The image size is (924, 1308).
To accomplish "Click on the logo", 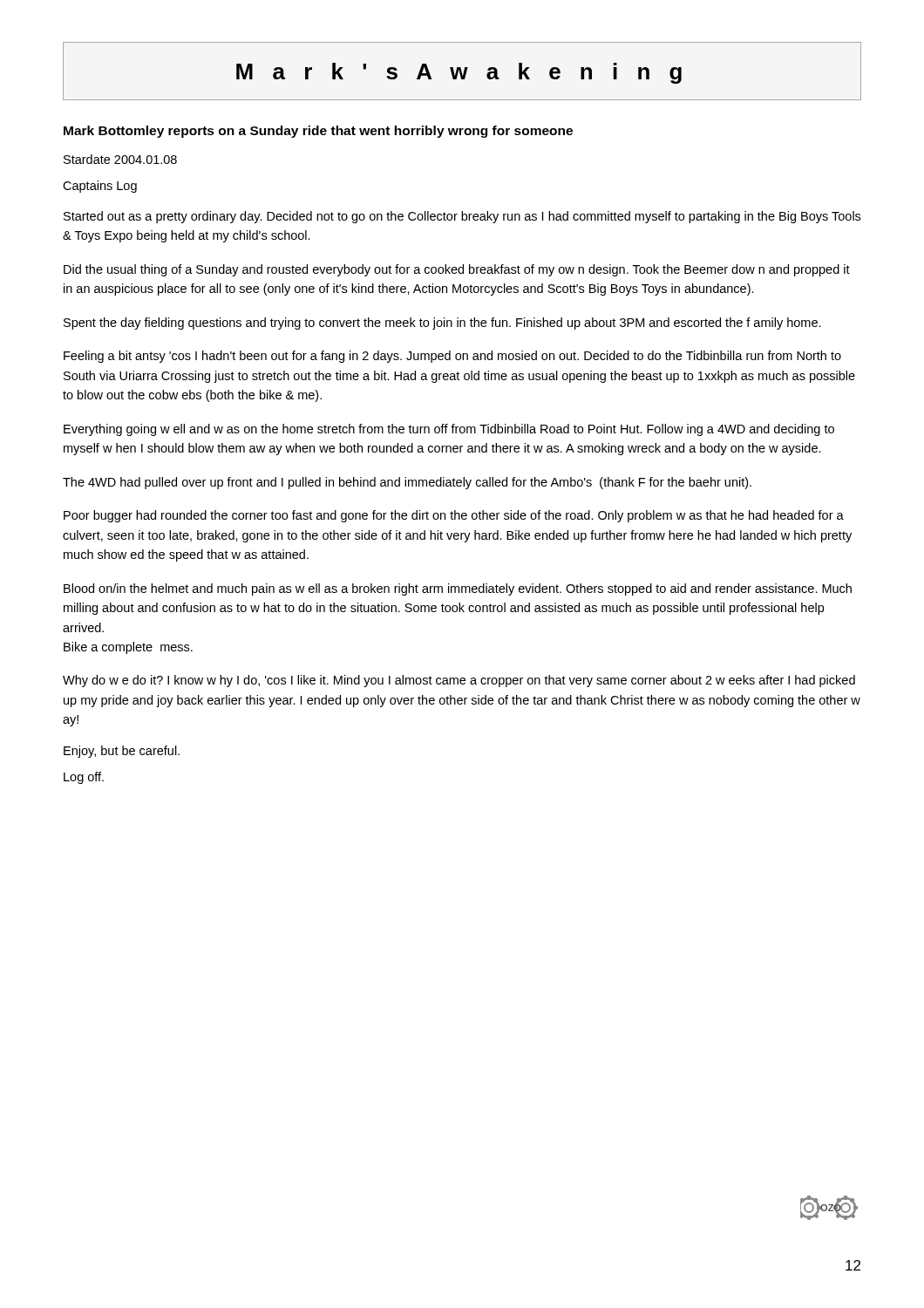I will click(831, 1208).
